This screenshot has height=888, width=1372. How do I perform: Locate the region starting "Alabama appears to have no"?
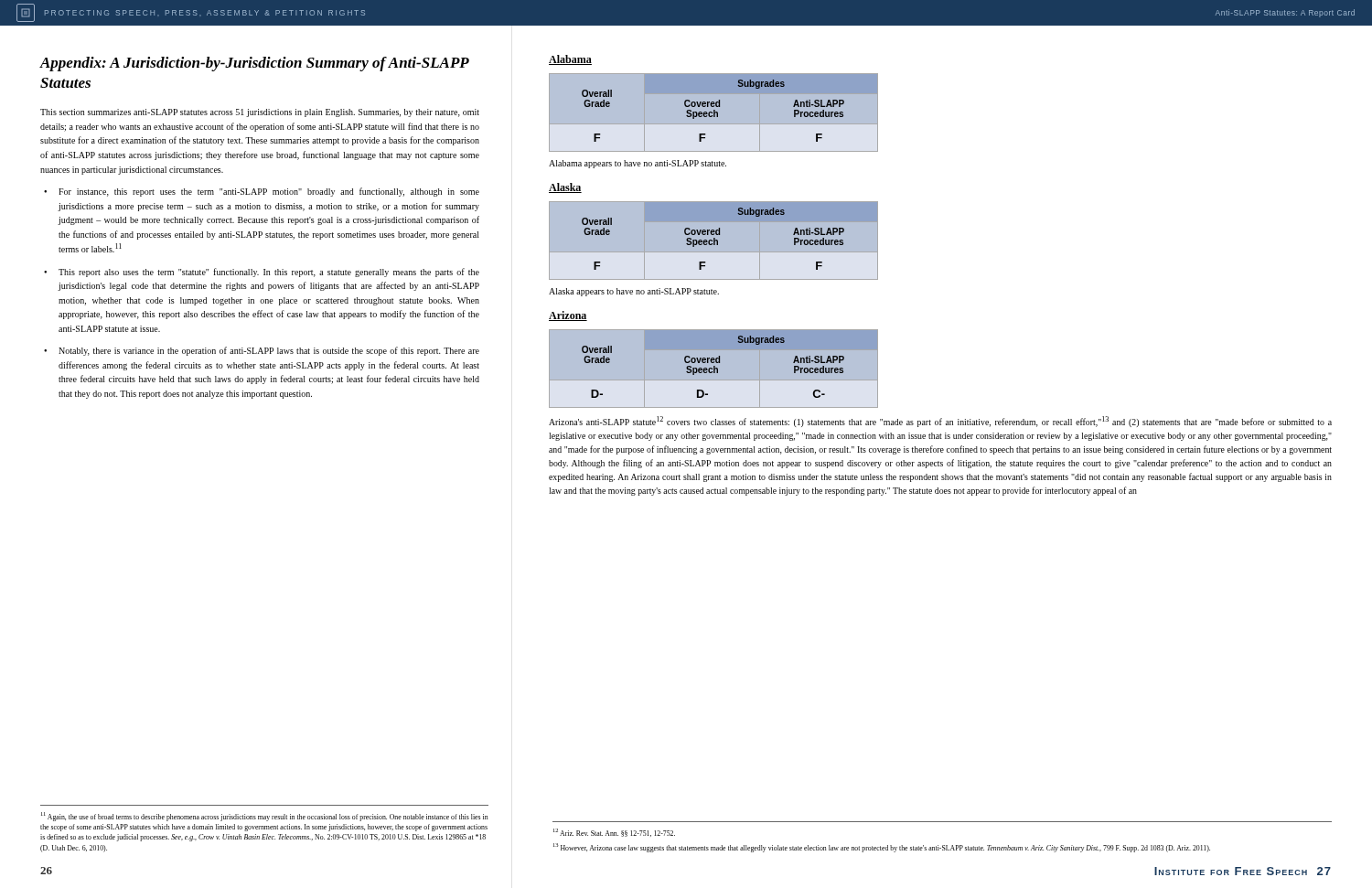(638, 163)
